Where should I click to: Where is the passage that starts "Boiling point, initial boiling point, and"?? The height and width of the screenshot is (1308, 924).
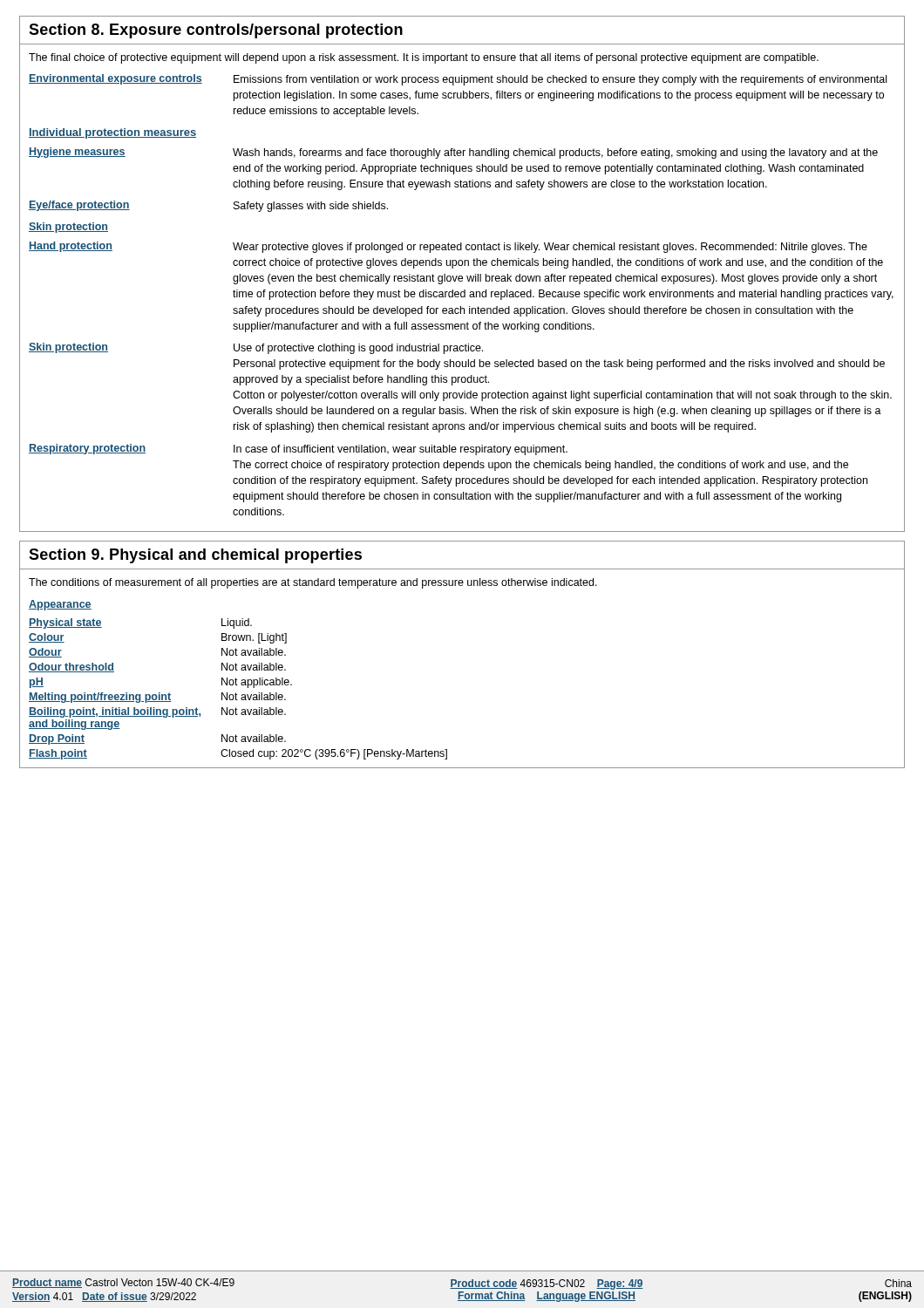[x=157, y=712]
